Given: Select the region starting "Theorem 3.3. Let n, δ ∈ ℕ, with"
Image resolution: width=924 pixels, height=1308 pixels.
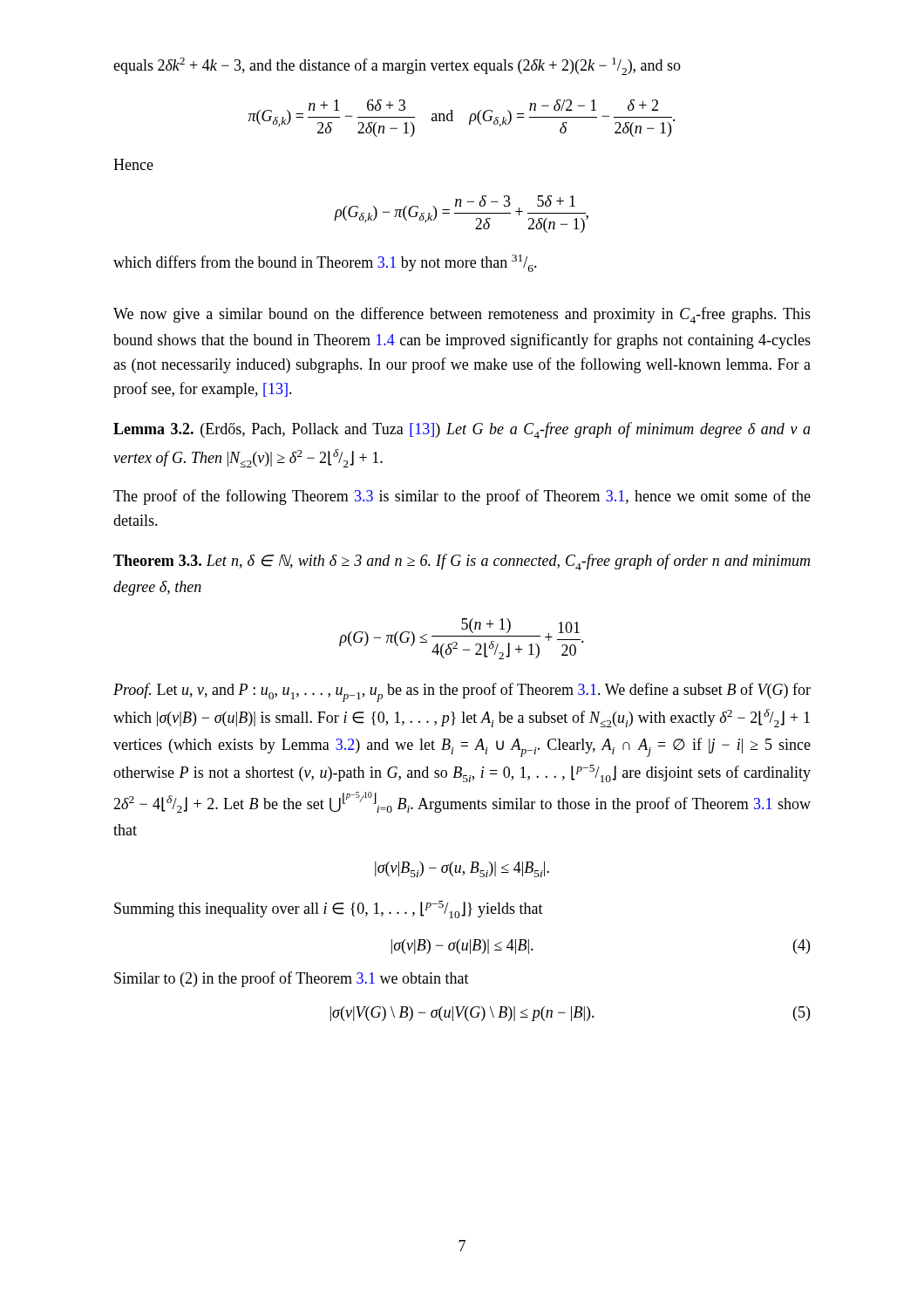Looking at the screenshot, I should 462,574.
